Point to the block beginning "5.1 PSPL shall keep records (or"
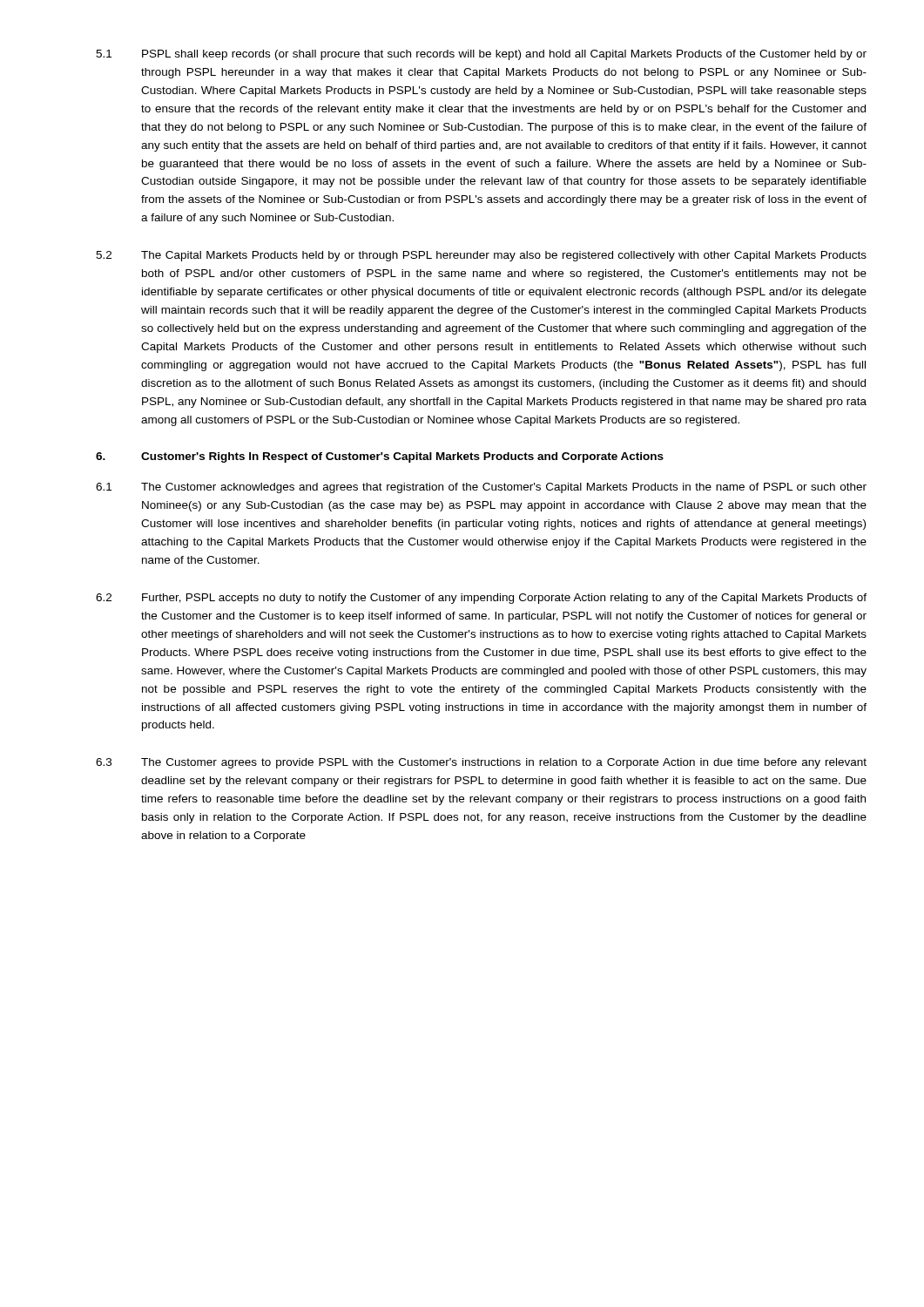This screenshot has width=924, height=1307. click(481, 136)
